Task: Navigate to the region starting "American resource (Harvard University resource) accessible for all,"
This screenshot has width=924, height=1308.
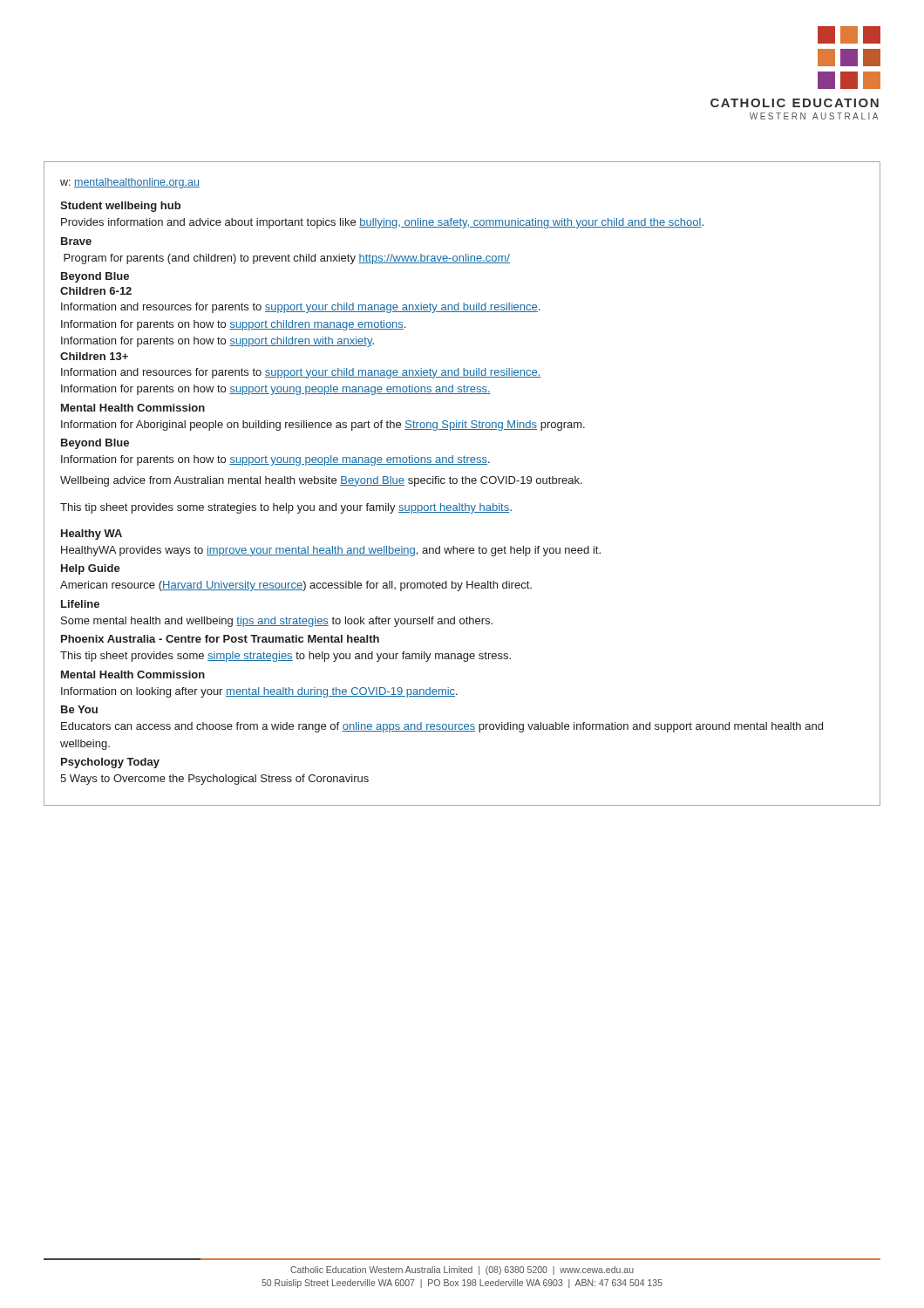Action: [x=296, y=585]
